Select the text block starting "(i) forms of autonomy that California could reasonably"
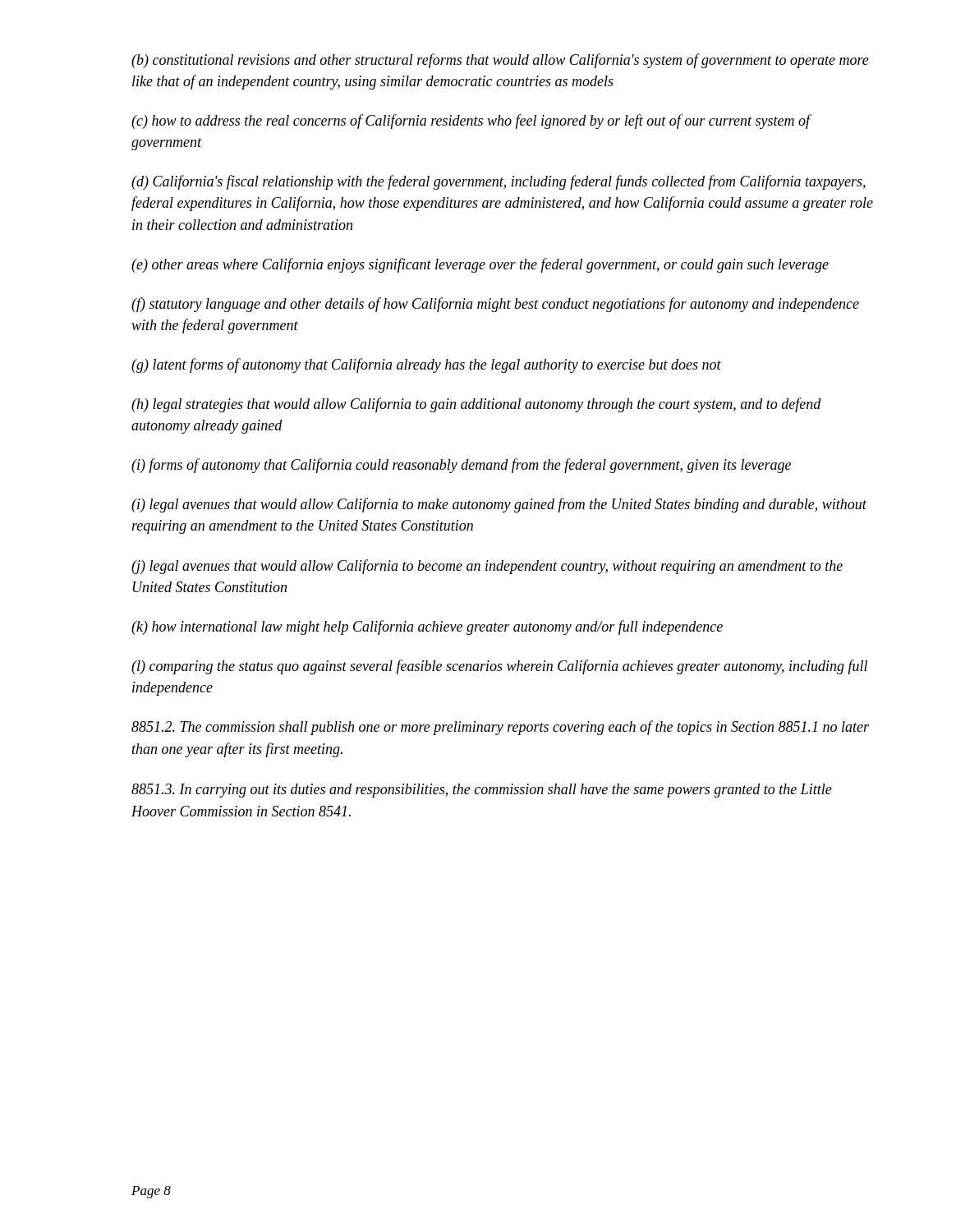956x1232 pixels. [503, 465]
